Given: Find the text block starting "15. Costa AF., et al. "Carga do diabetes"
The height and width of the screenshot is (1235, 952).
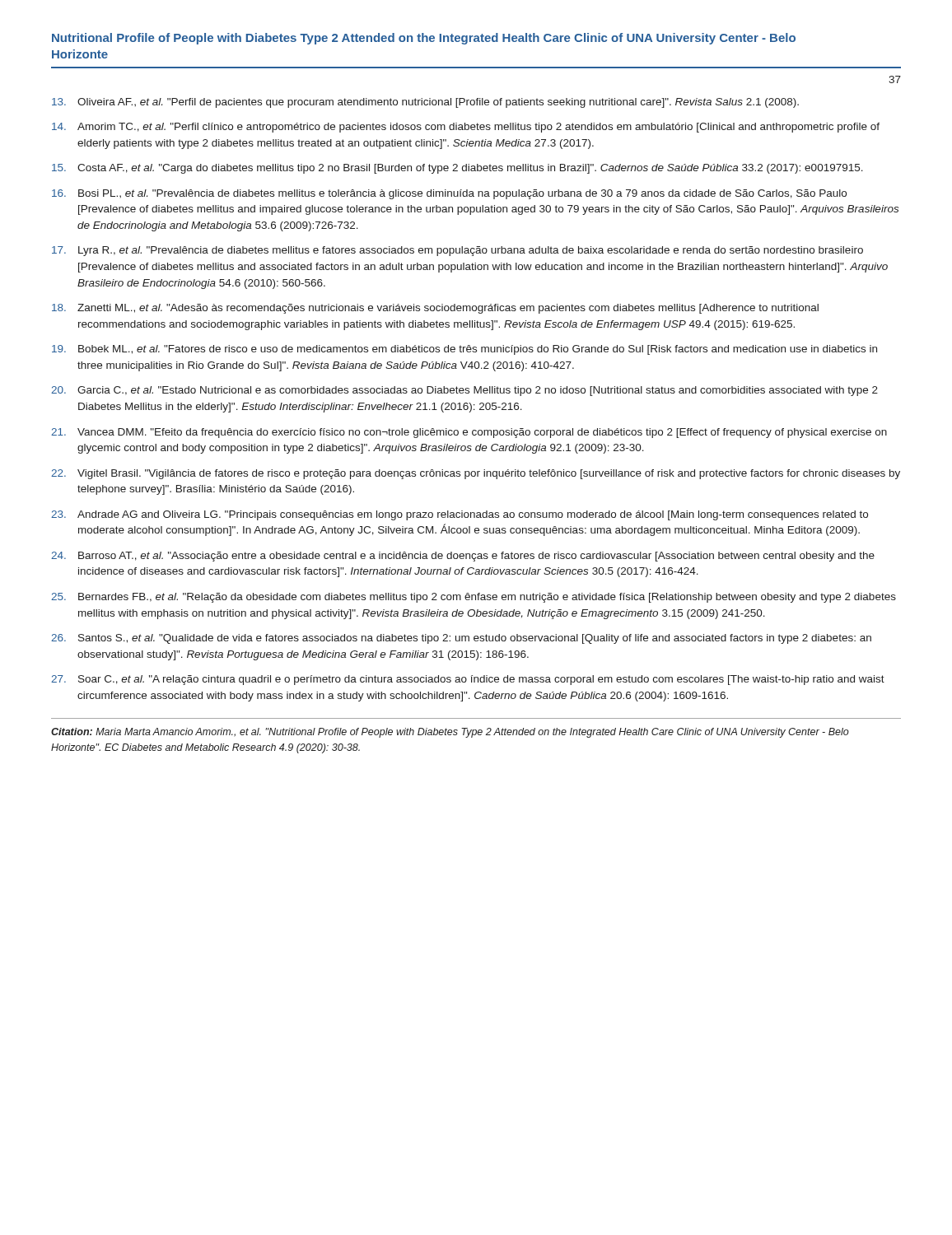Looking at the screenshot, I should [x=476, y=168].
